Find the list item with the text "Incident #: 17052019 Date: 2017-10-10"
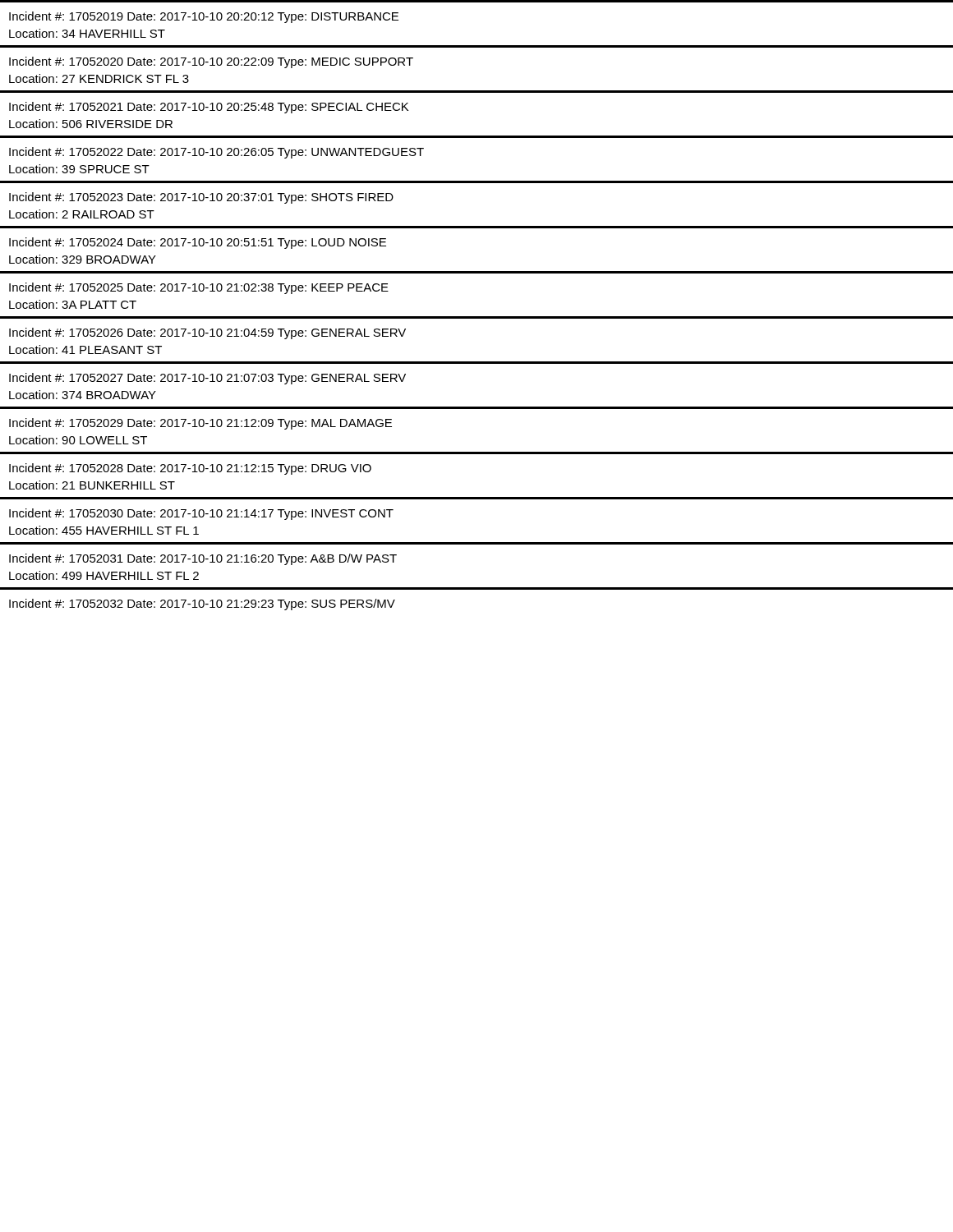This screenshot has height=1232, width=953. (x=204, y=17)
